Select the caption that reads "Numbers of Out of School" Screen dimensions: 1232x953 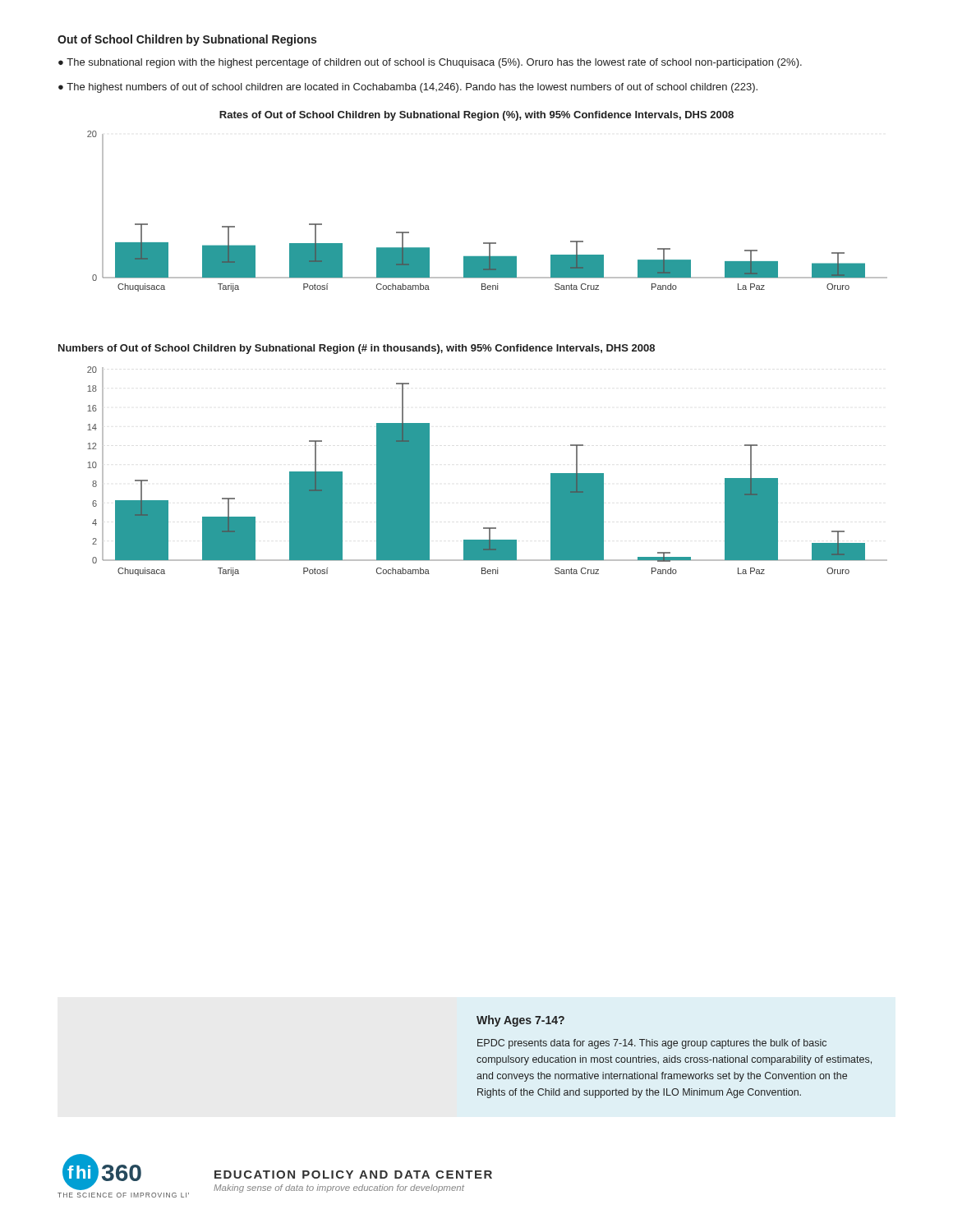(x=356, y=348)
